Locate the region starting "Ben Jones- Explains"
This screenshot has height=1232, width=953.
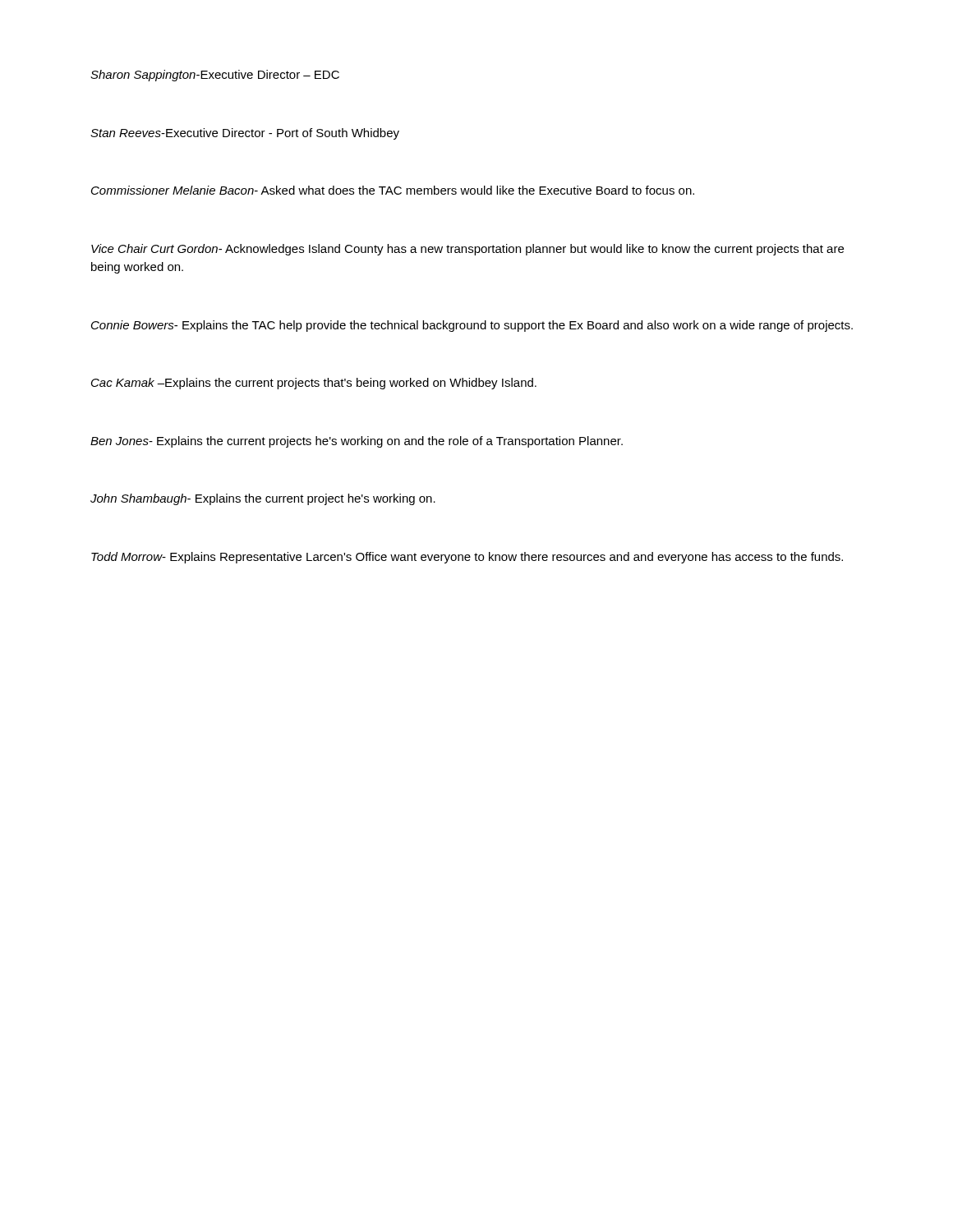pyautogui.click(x=357, y=440)
